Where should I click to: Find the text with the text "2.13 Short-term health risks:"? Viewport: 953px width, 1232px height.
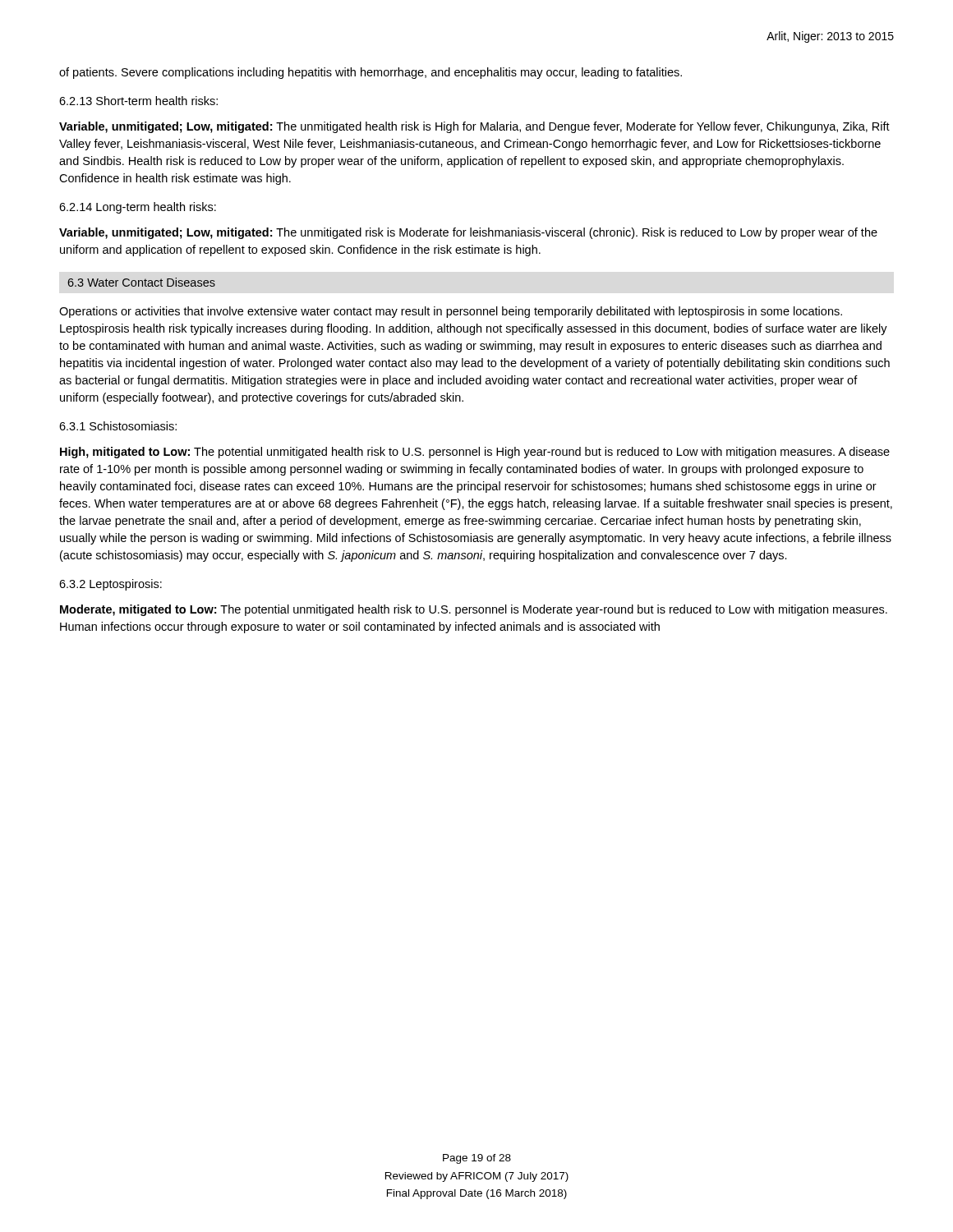(x=138, y=101)
